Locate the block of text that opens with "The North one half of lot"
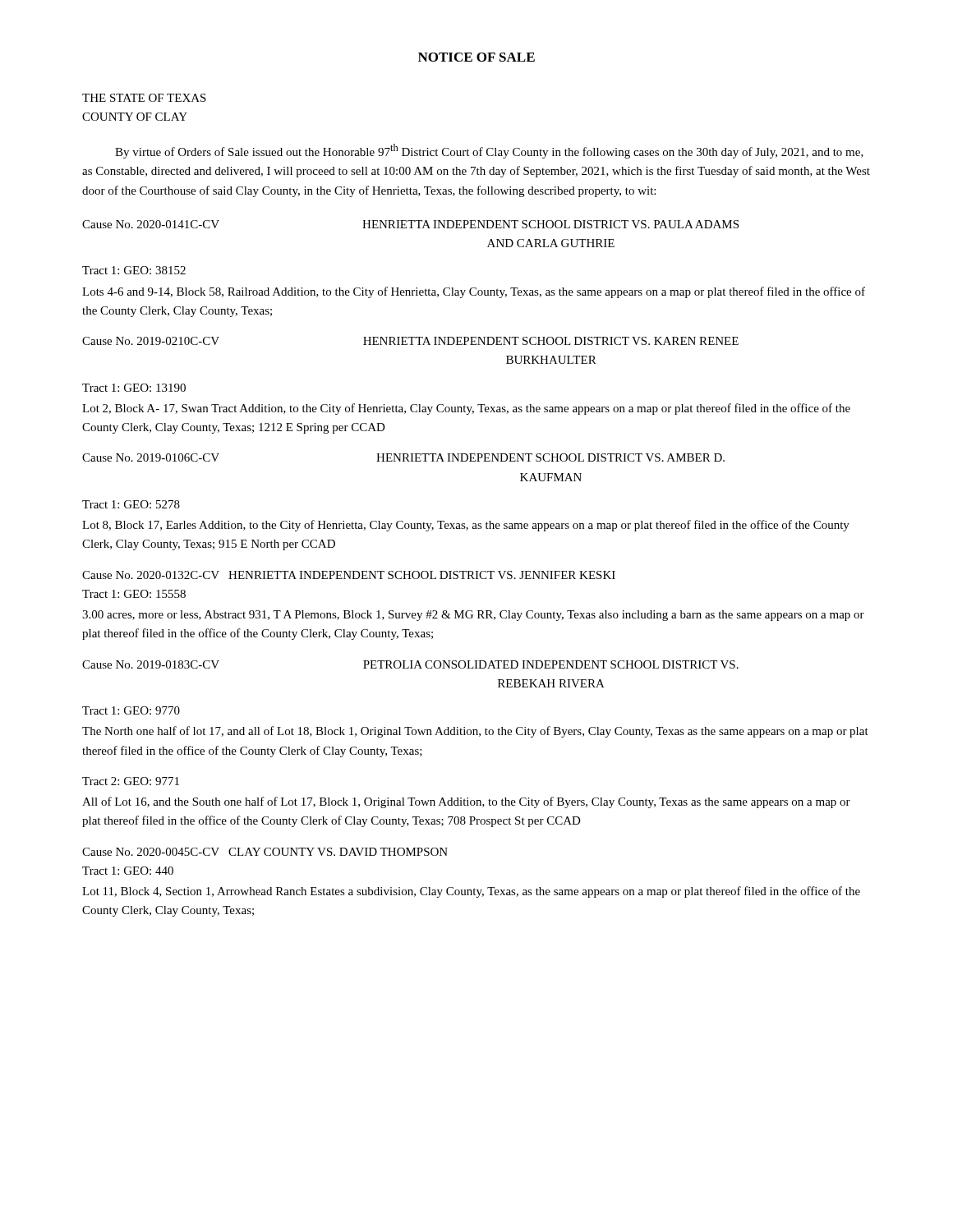The height and width of the screenshot is (1232, 953). point(475,741)
